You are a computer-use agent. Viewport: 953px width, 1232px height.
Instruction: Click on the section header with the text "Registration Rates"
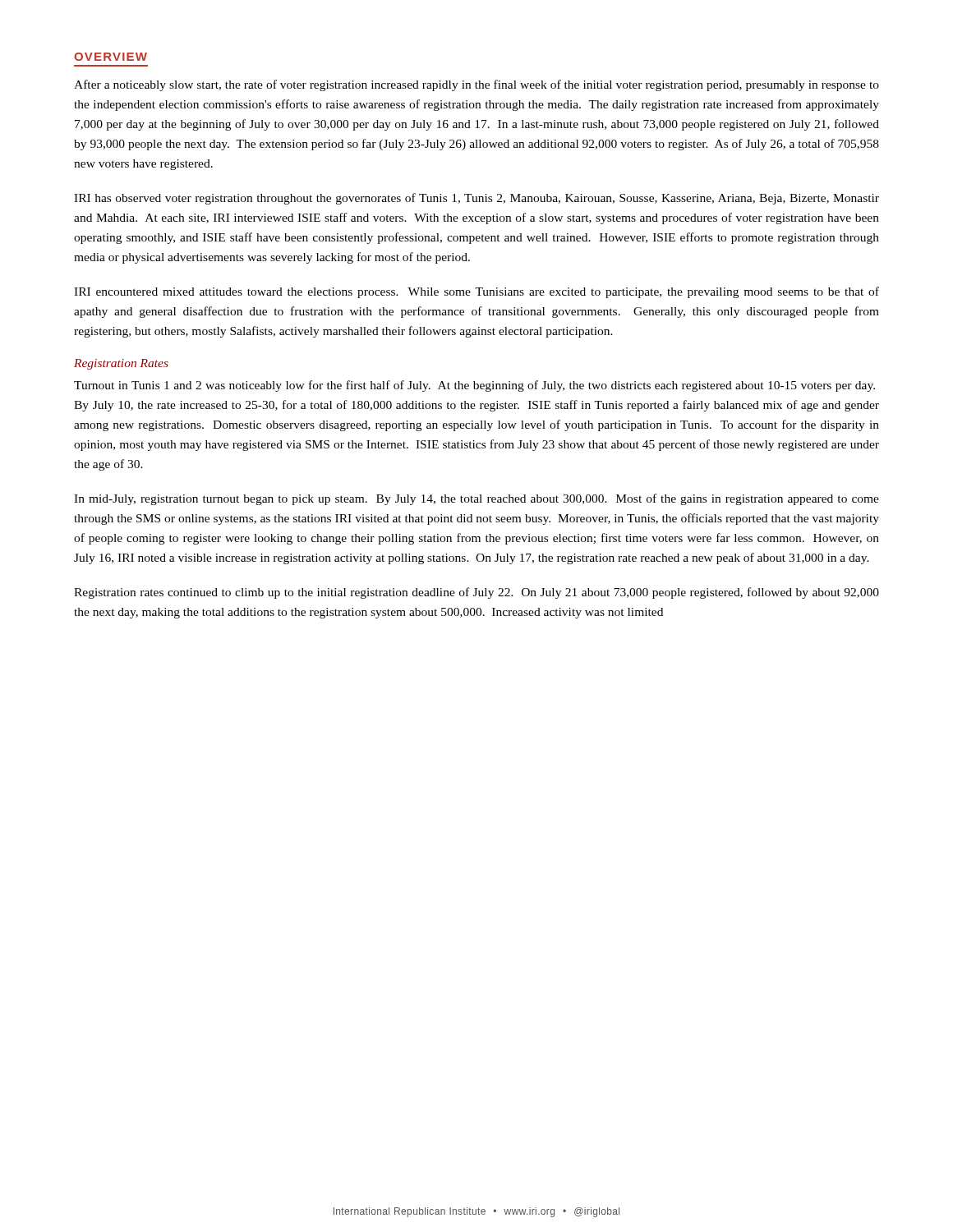121,364
